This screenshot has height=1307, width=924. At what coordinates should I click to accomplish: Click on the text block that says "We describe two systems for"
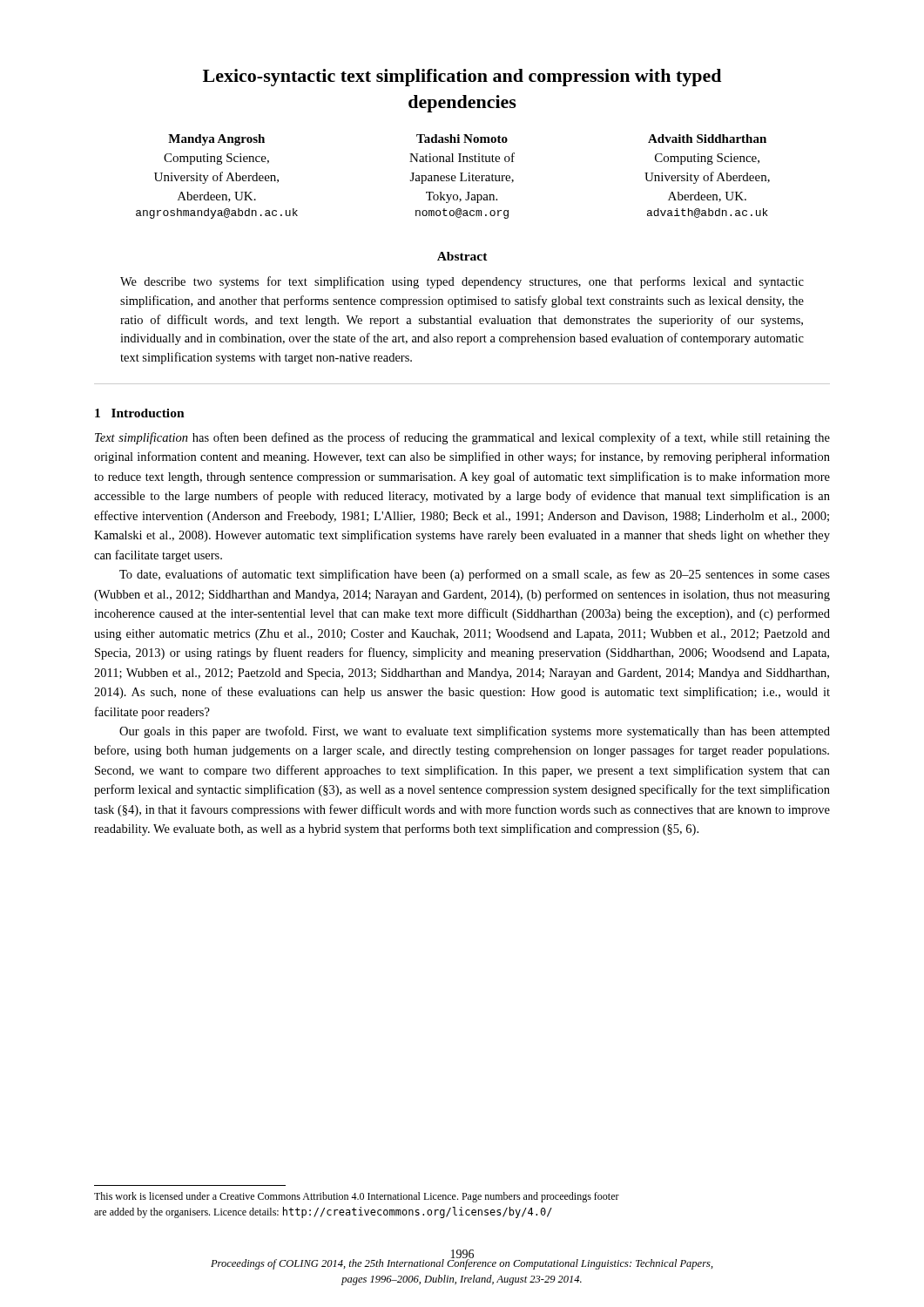(x=462, y=319)
